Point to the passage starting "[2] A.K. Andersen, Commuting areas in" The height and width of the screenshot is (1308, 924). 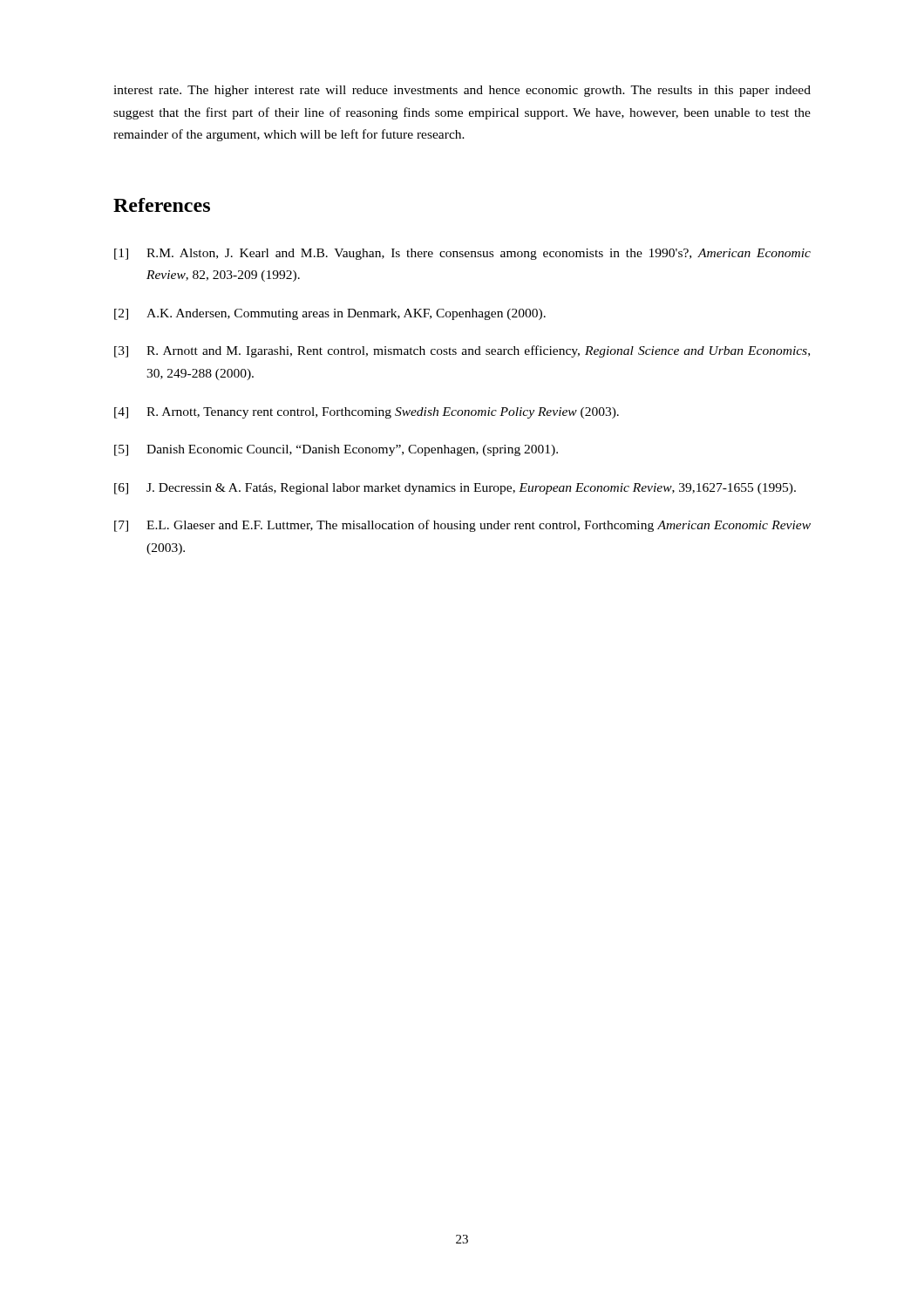tap(462, 313)
